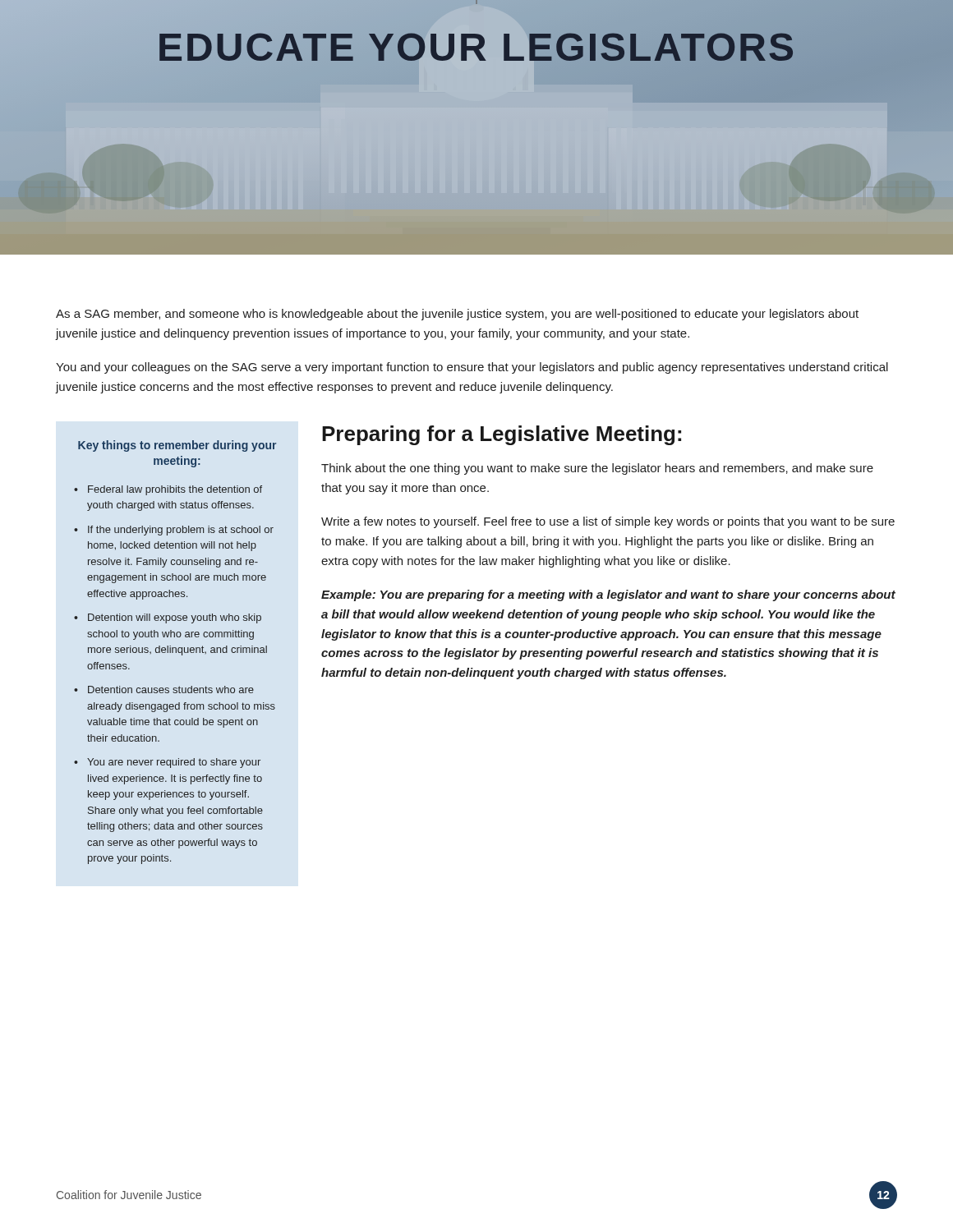Point to the region starting "Key things to remember during your meeting:"

177,453
